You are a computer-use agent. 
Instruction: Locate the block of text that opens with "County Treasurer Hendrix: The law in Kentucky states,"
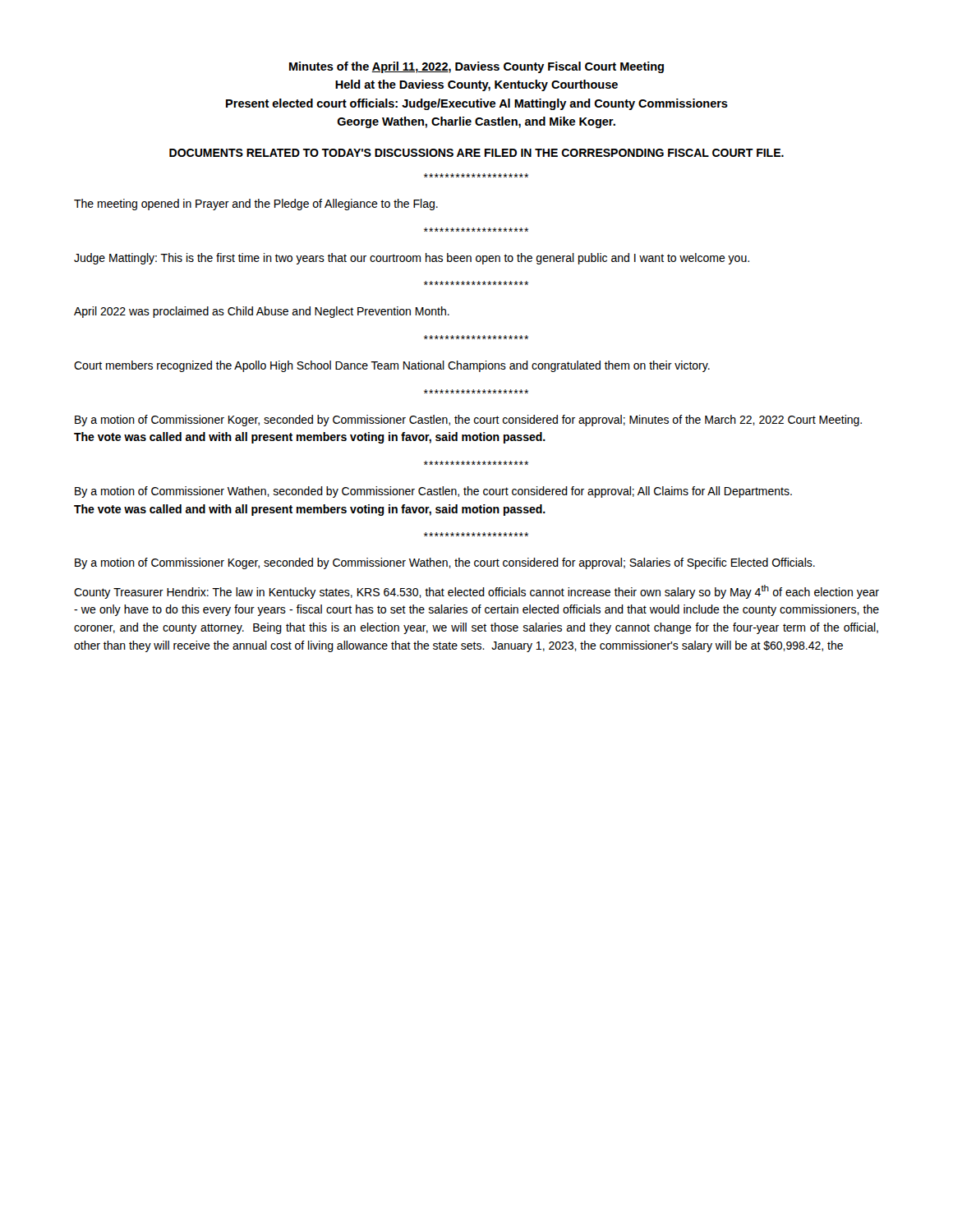tap(476, 617)
